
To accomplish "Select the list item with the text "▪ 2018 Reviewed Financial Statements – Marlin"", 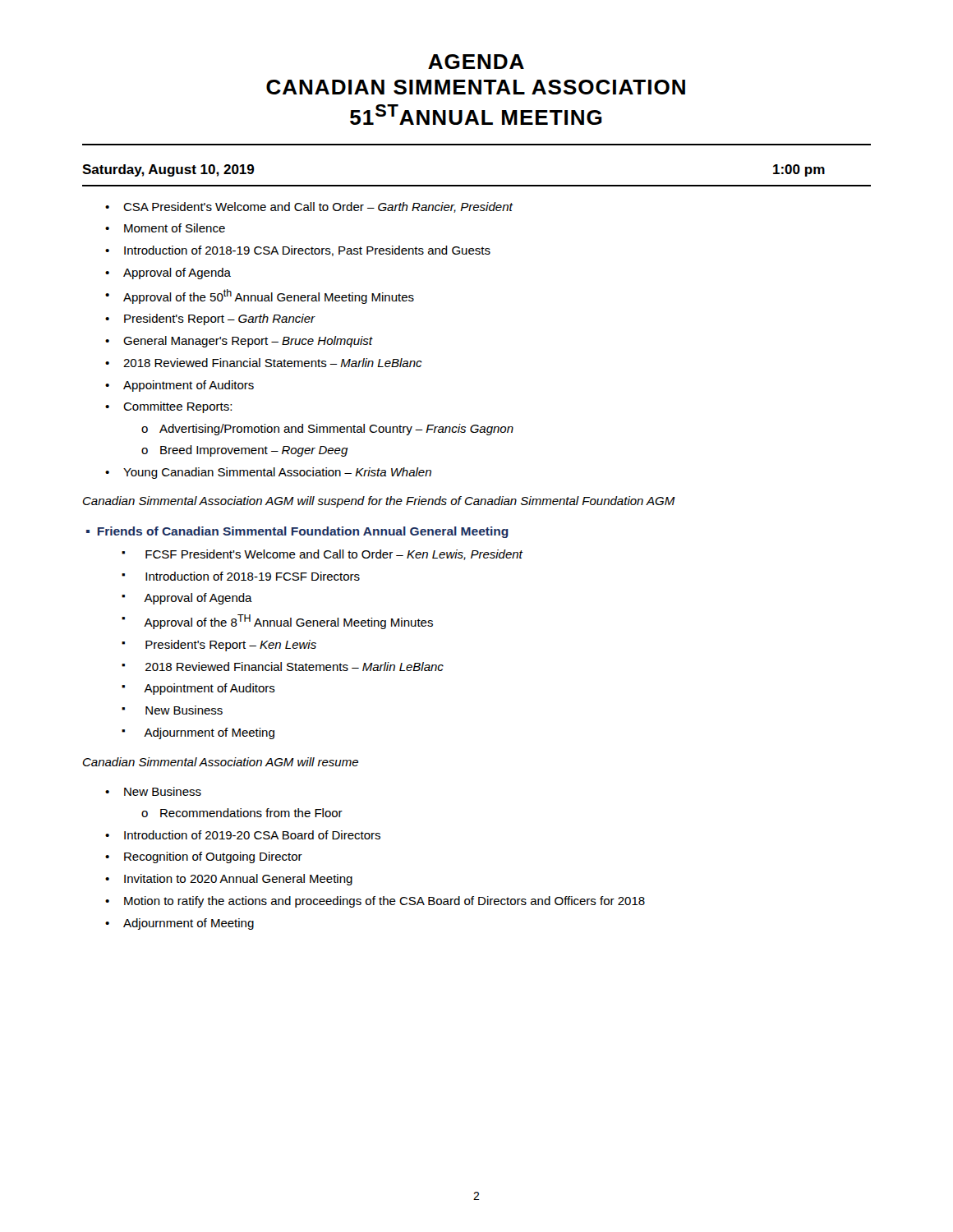I will click(x=283, y=667).
